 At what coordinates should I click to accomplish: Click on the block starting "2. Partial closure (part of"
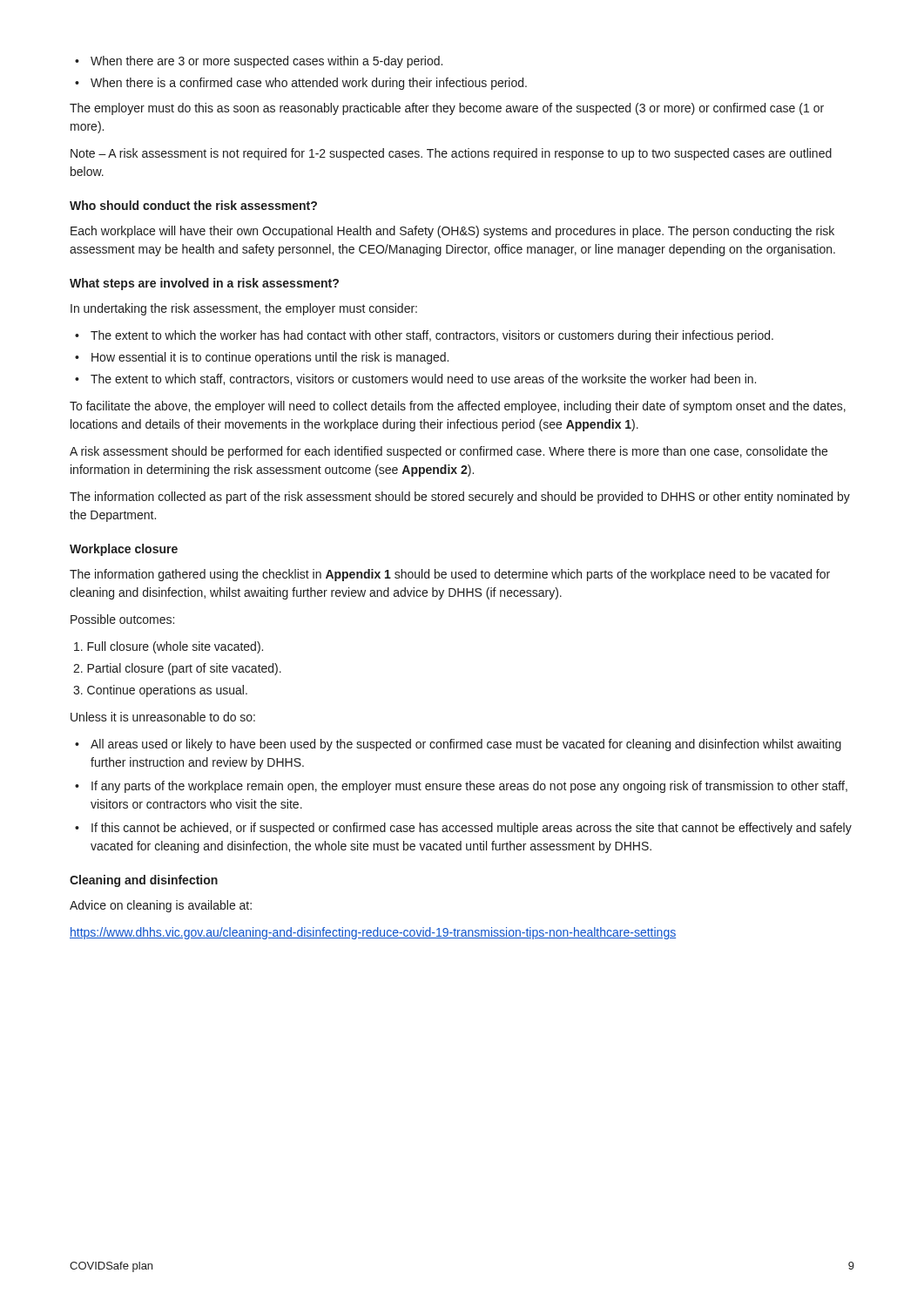(178, 668)
